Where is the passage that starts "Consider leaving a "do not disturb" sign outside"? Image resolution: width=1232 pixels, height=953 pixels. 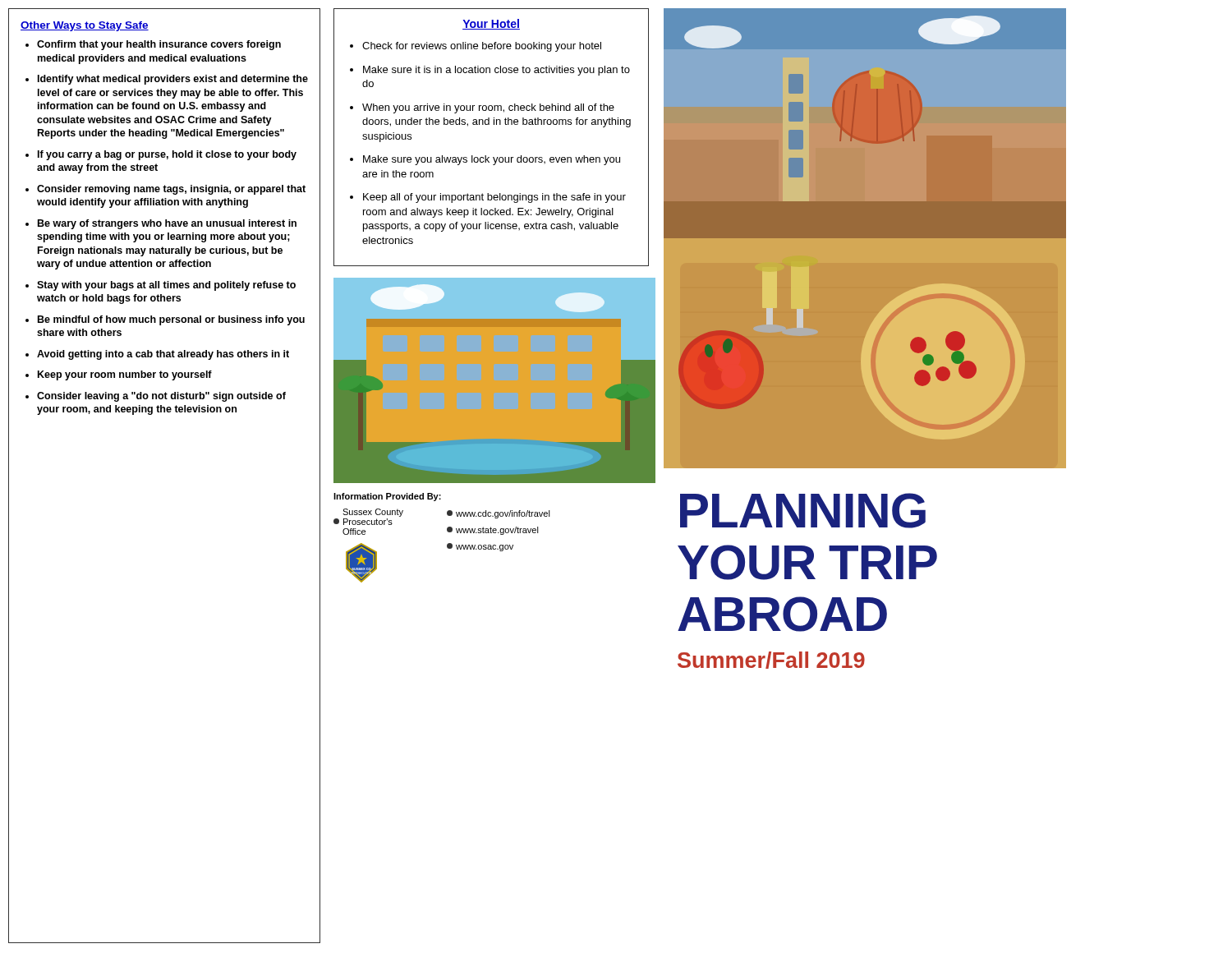click(x=161, y=402)
